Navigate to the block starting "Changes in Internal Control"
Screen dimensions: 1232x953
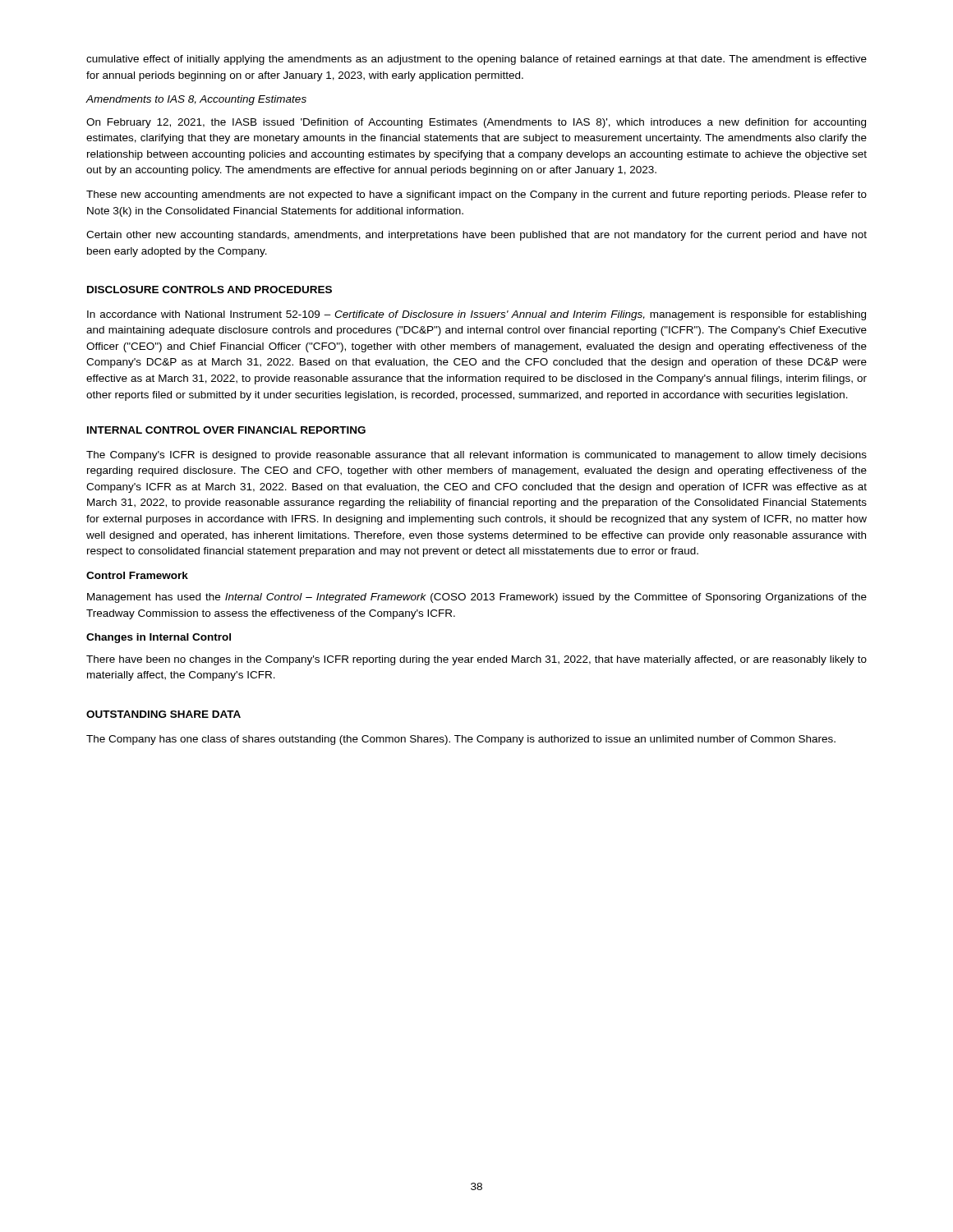[159, 638]
